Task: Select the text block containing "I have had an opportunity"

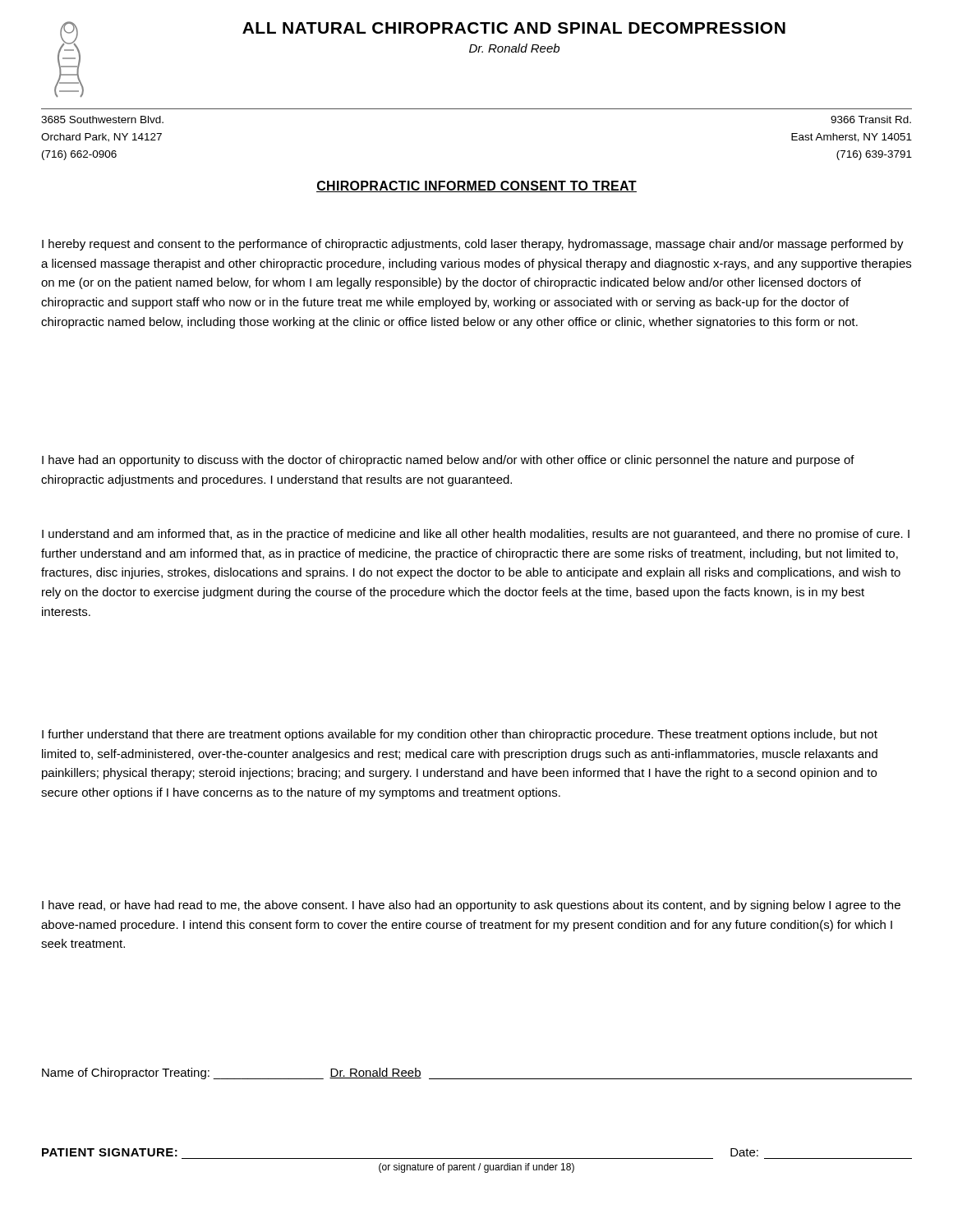Action: point(448,469)
